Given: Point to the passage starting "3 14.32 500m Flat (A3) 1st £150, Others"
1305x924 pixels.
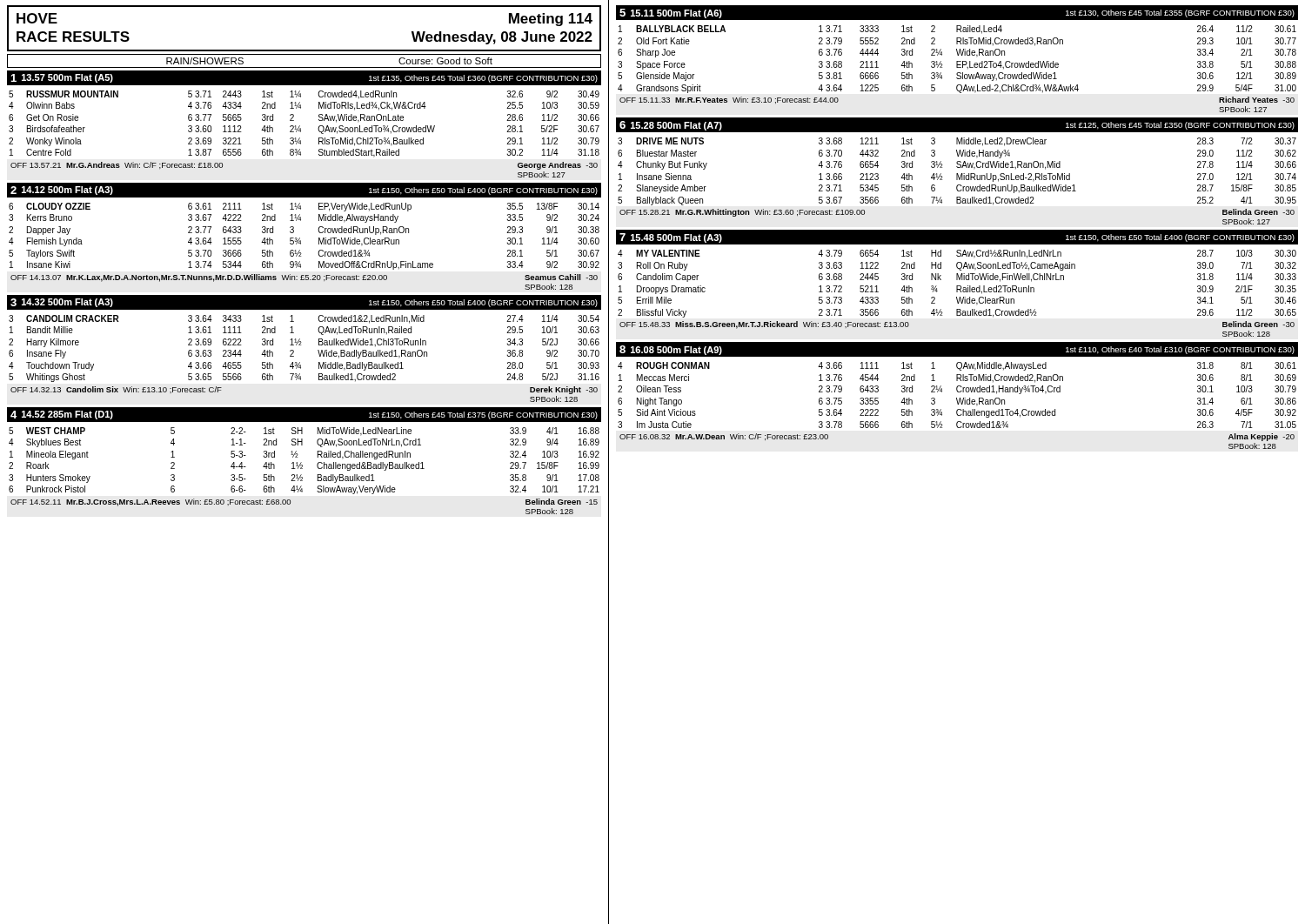Looking at the screenshot, I should click(304, 302).
